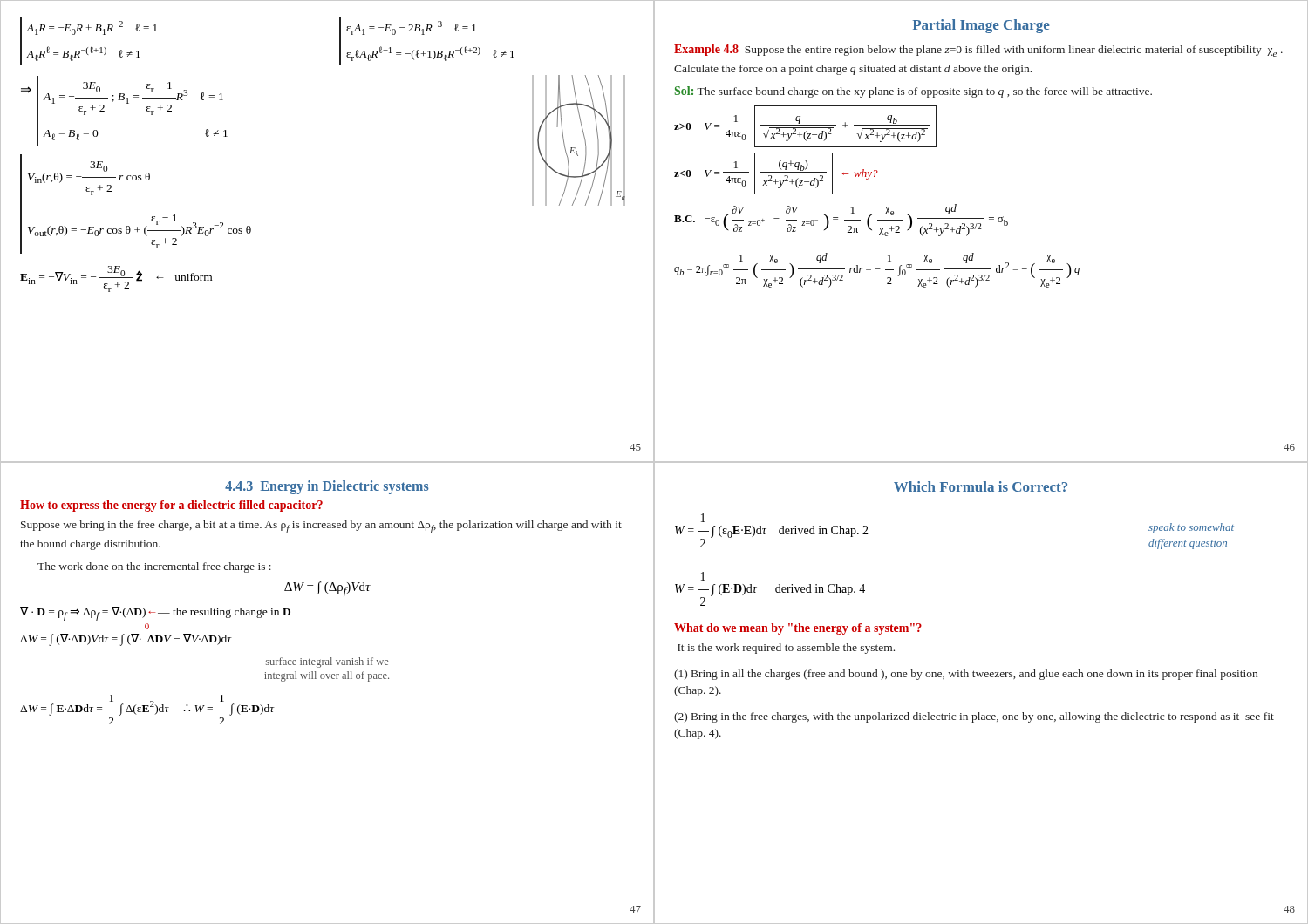Click the formula that begins "qb = 2π∫r=0∞ 1 2π ("
Image resolution: width=1308 pixels, height=924 pixels.
[x=877, y=270]
